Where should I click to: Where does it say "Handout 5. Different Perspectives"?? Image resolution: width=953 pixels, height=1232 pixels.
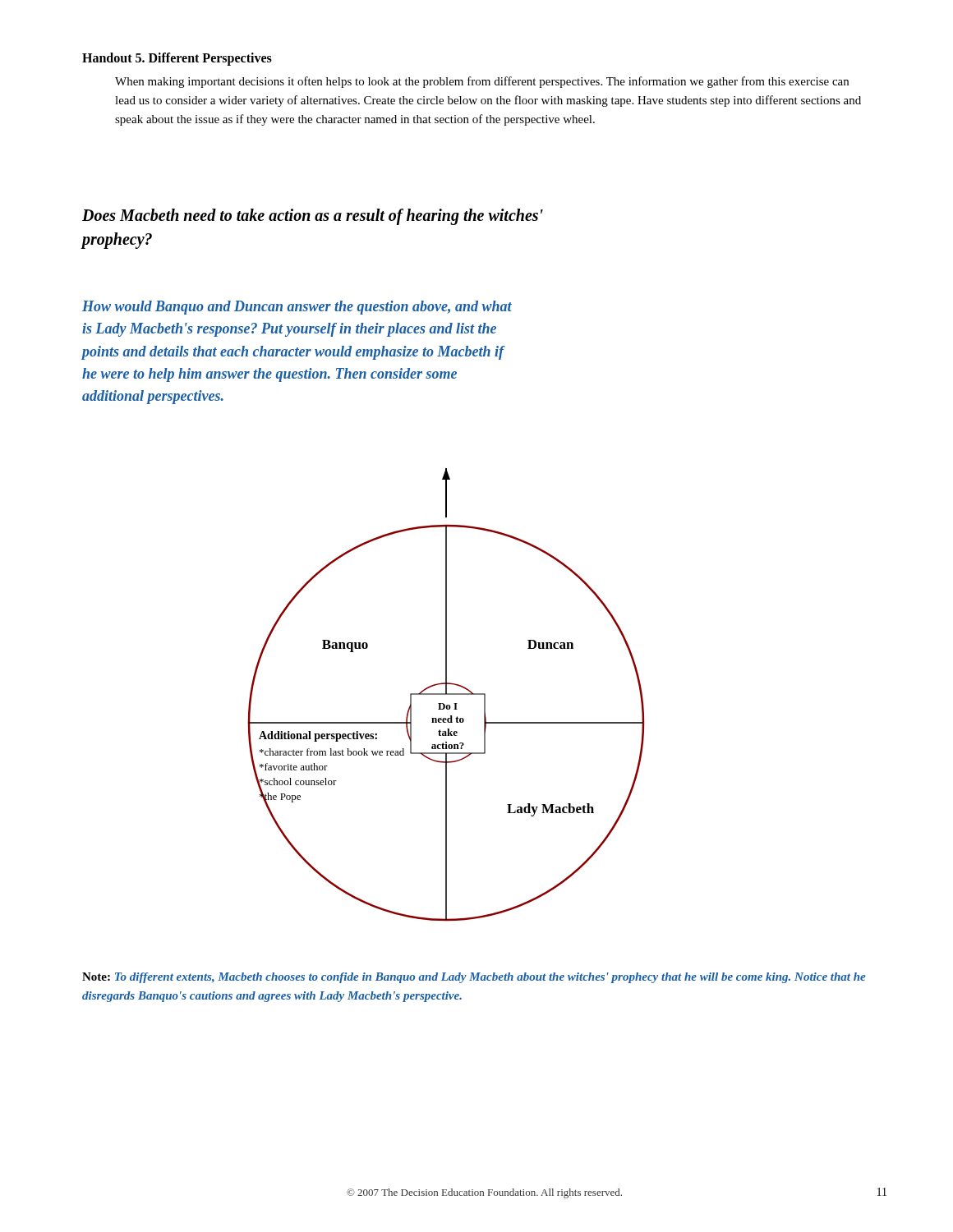[x=177, y=58]
